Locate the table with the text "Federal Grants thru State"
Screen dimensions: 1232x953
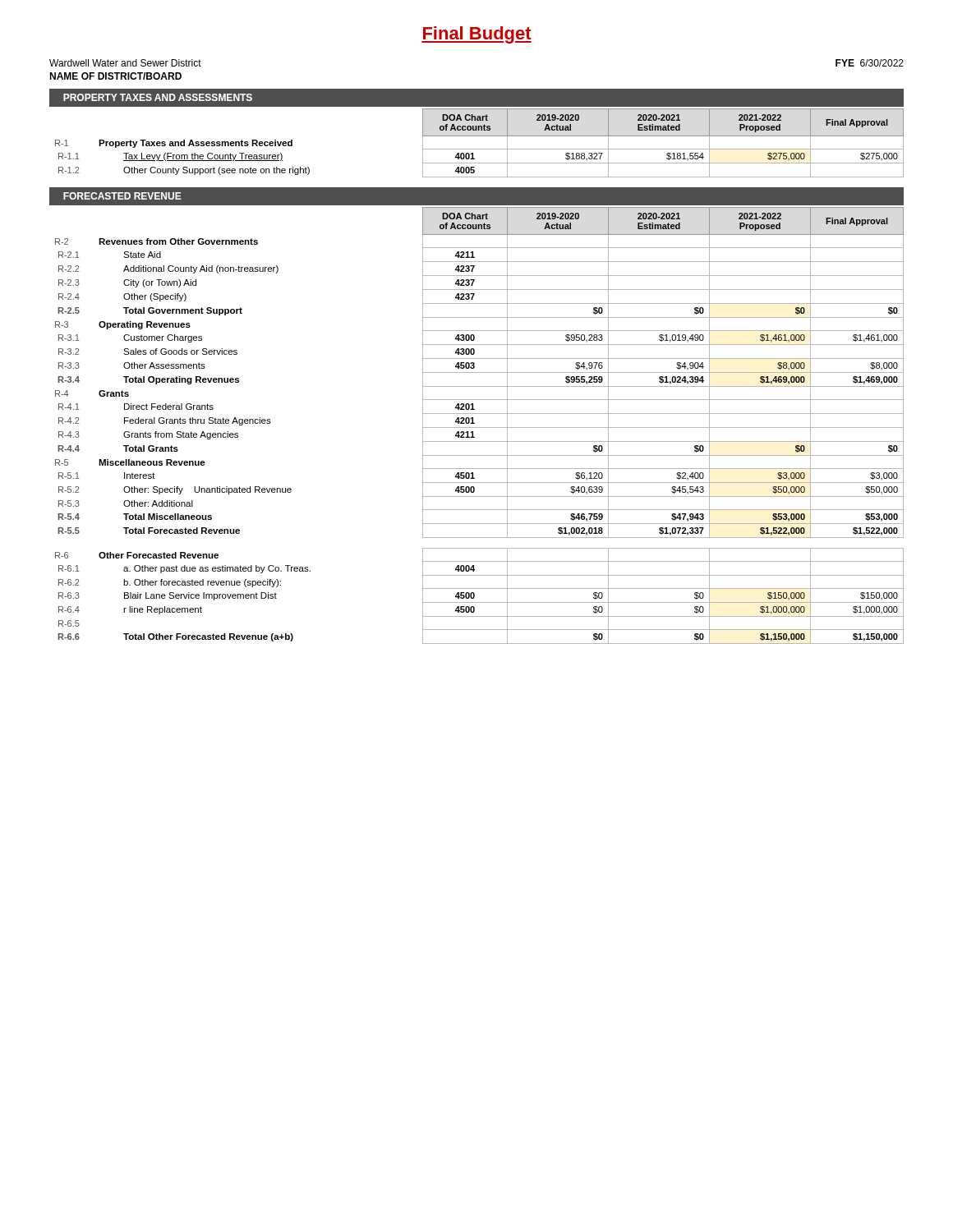[x=476, y=425]
